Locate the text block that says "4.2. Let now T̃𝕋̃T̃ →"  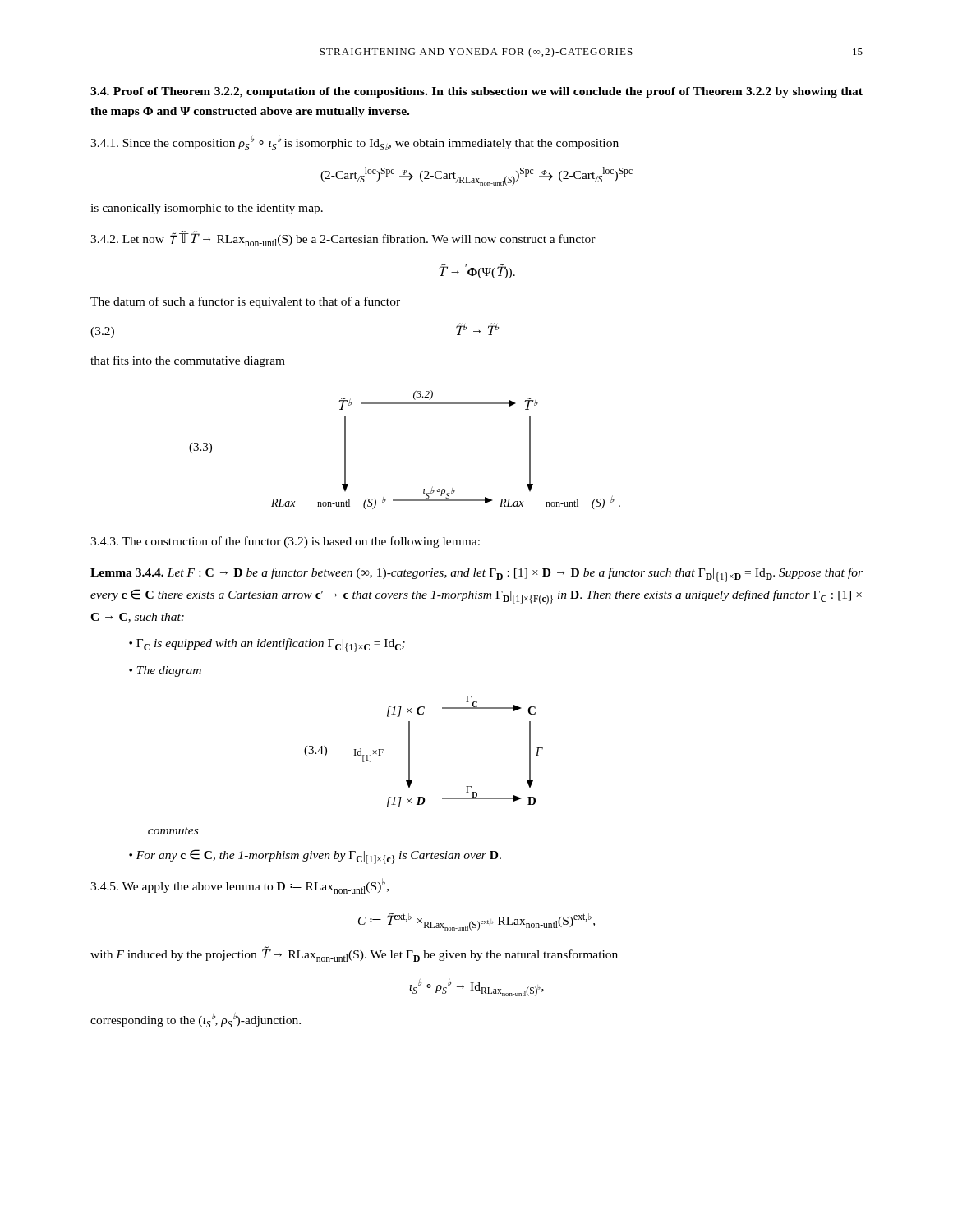tap(343, 239)
